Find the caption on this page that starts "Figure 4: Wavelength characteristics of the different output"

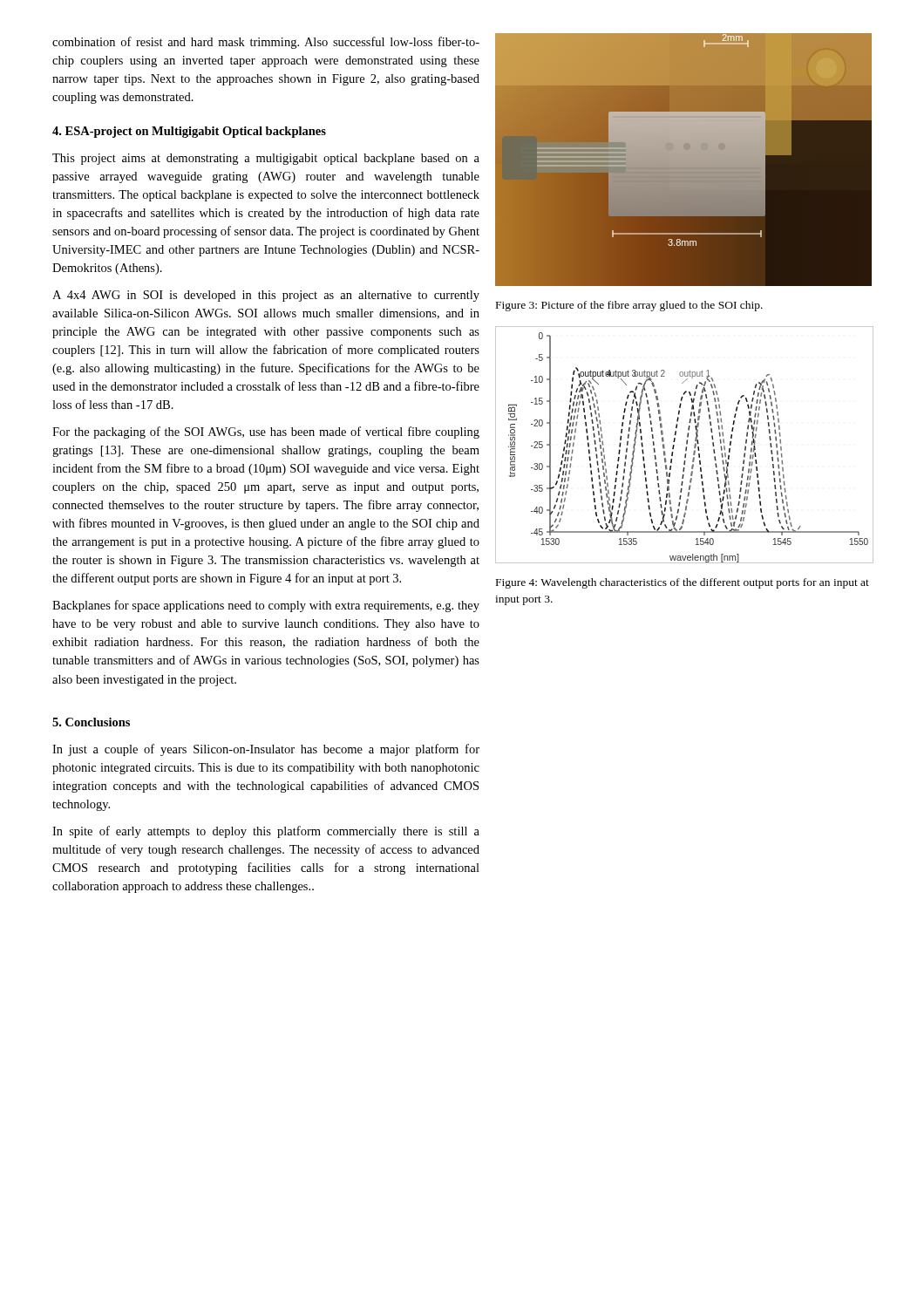(682, 590)
